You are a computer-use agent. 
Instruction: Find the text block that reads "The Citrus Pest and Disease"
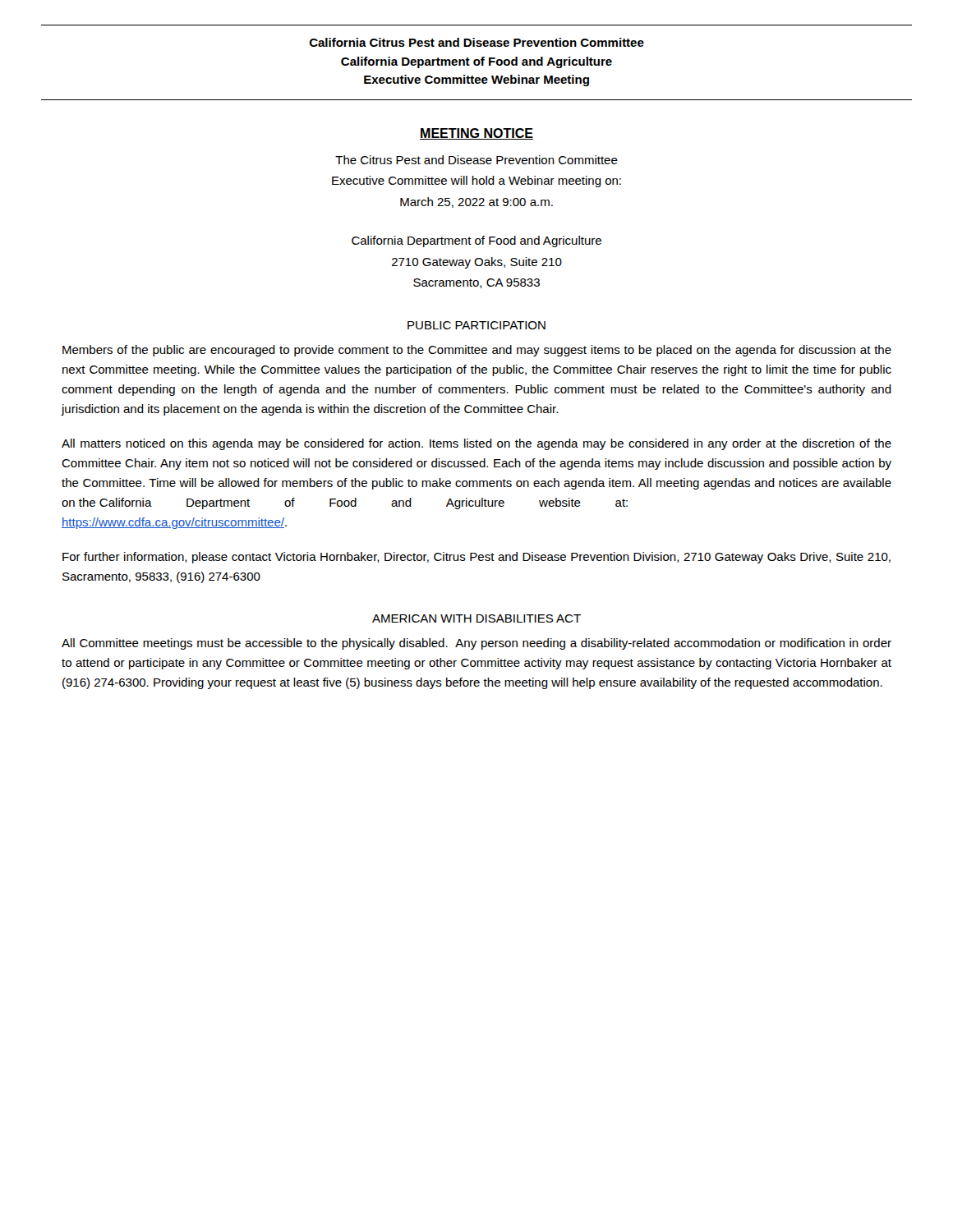point(476,180)
